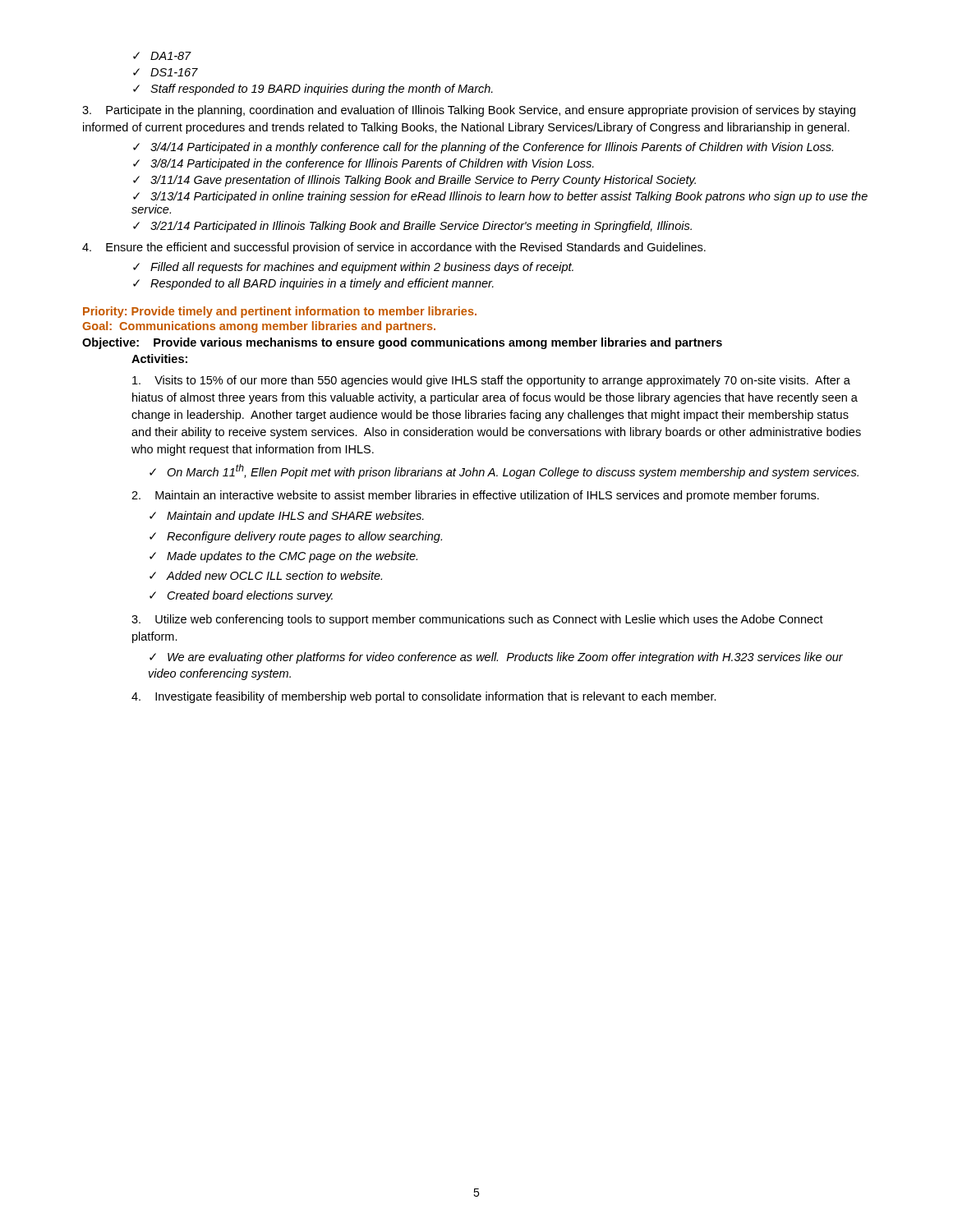Click on the list item containing "3/4/14 Participated in"
Viewport: 953px width, 1232px height.
493,147
